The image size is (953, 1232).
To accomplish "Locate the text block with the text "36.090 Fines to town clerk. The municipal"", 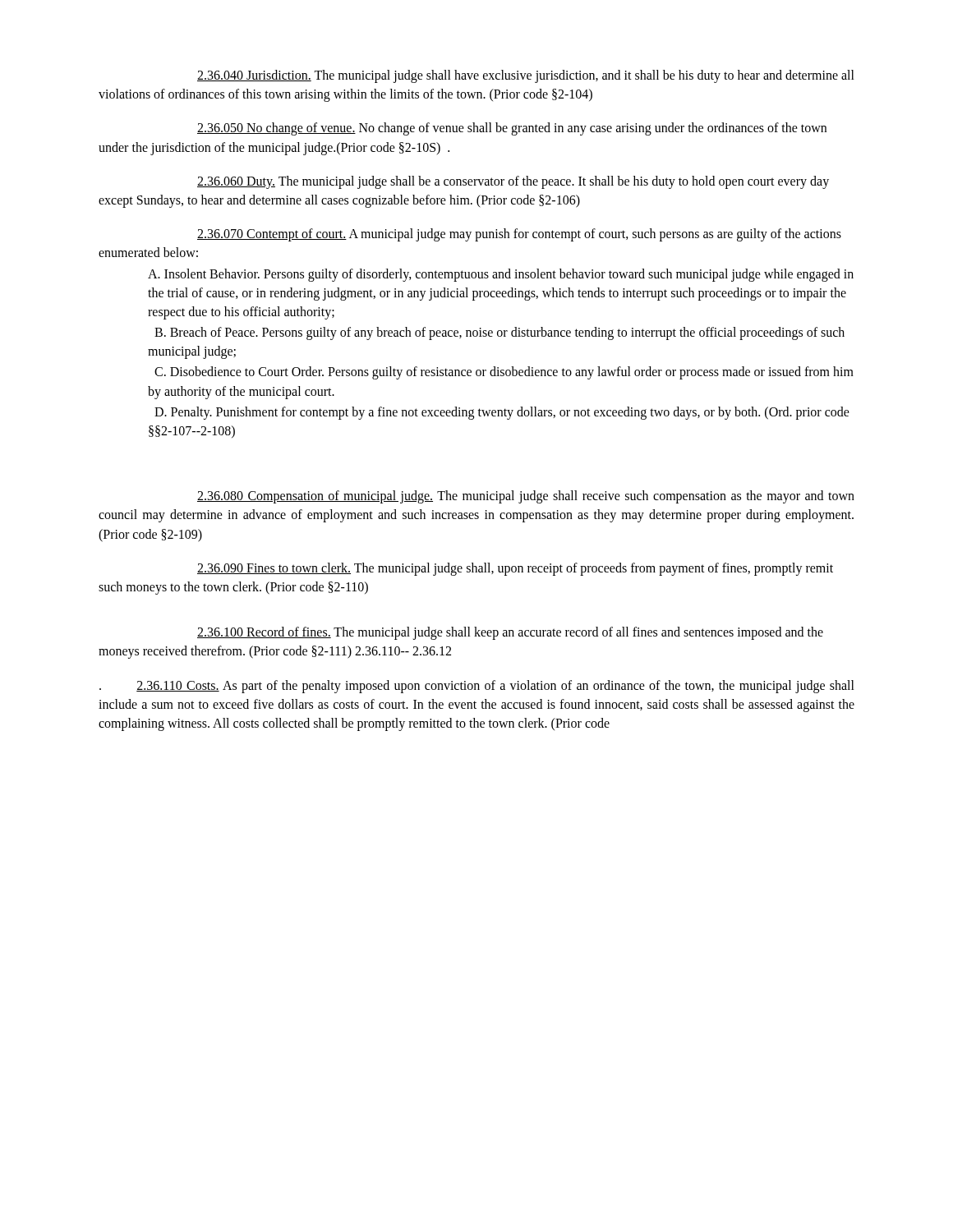I will [x=476, y=577].
